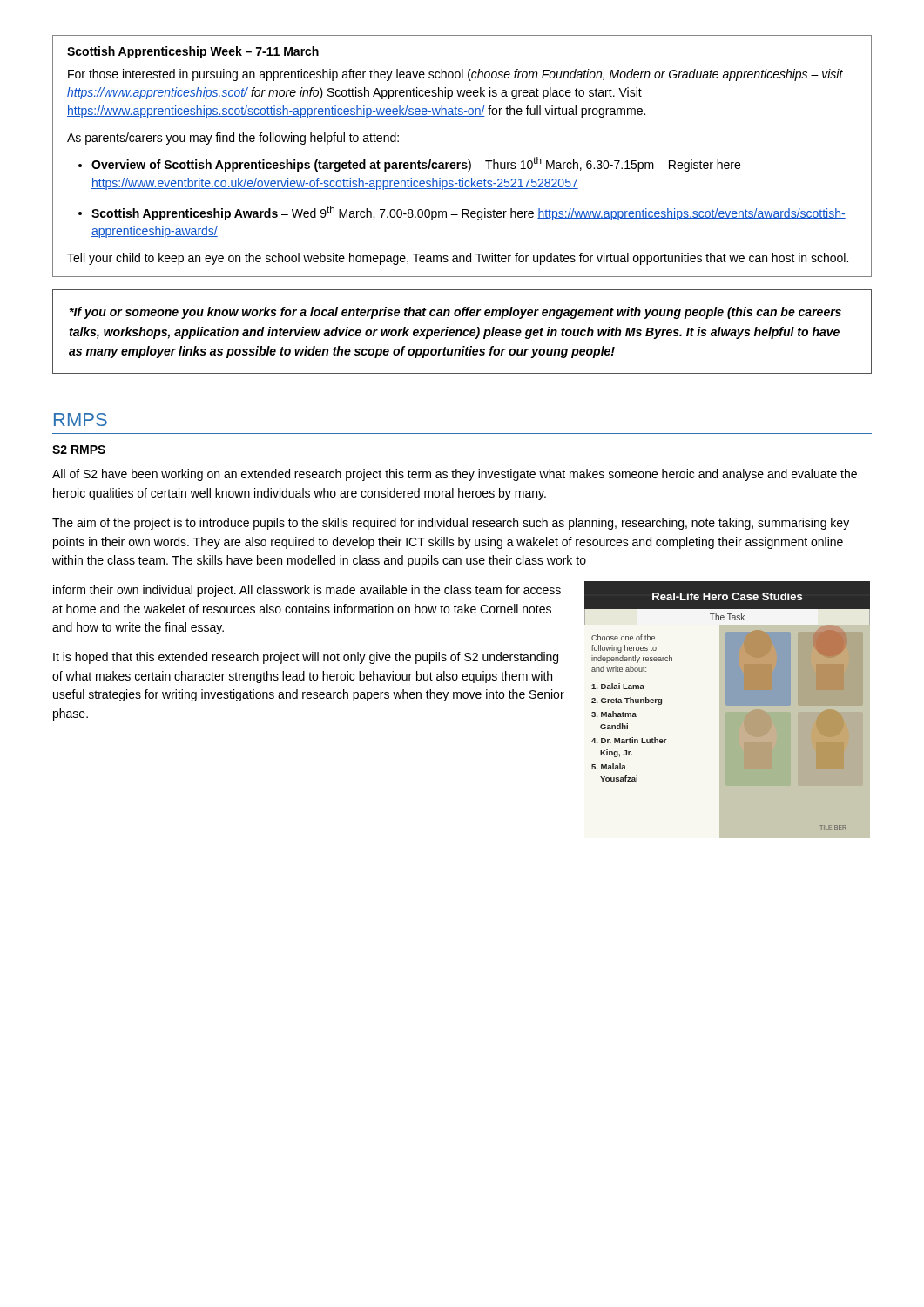Select the text block starting "Overview of Scottish Apprenticeships (targeted at parents/carers)"
This screenshot has height=1307, width=924.
coord(416,172)
